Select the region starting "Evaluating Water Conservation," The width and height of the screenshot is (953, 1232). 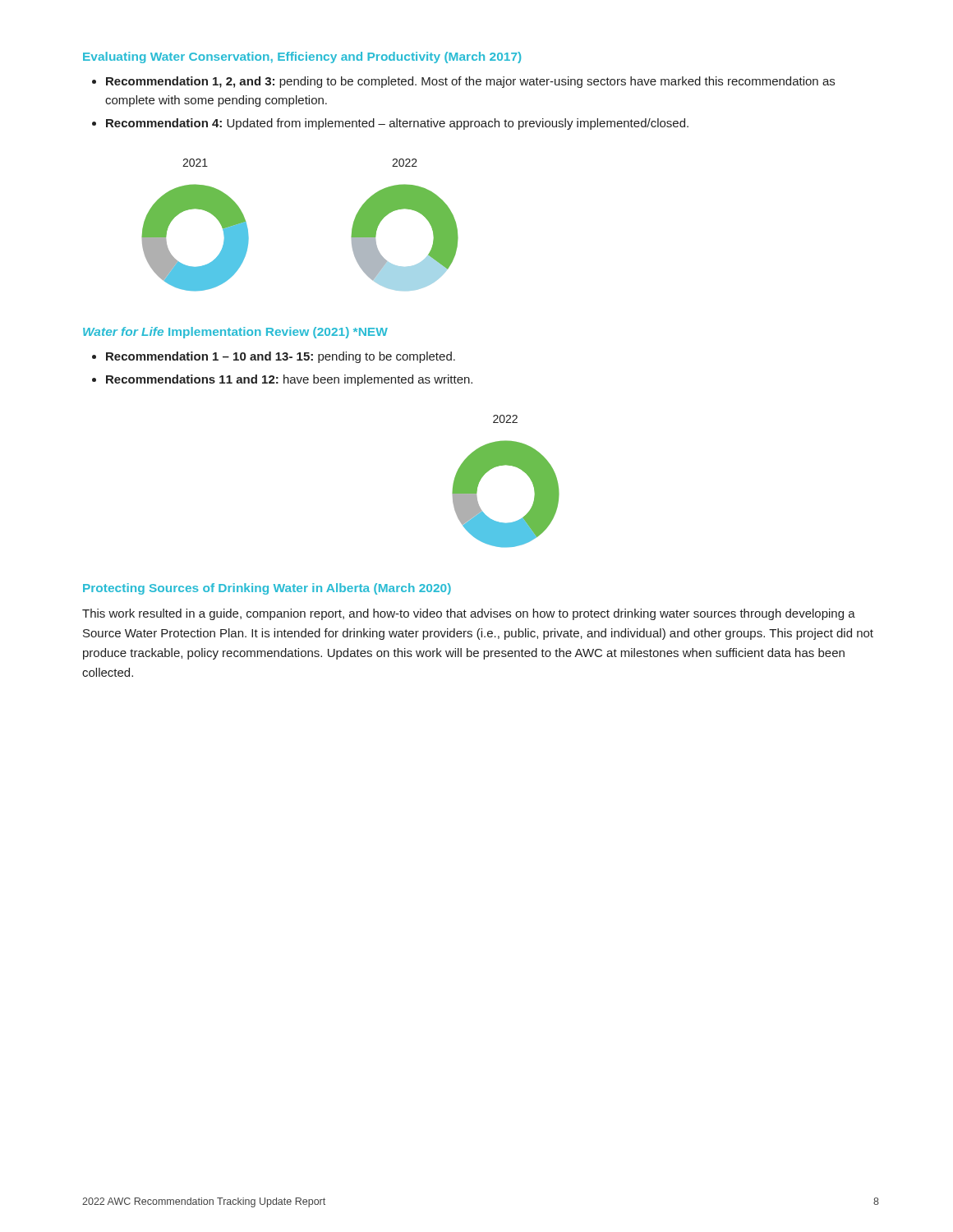[302, 56]
